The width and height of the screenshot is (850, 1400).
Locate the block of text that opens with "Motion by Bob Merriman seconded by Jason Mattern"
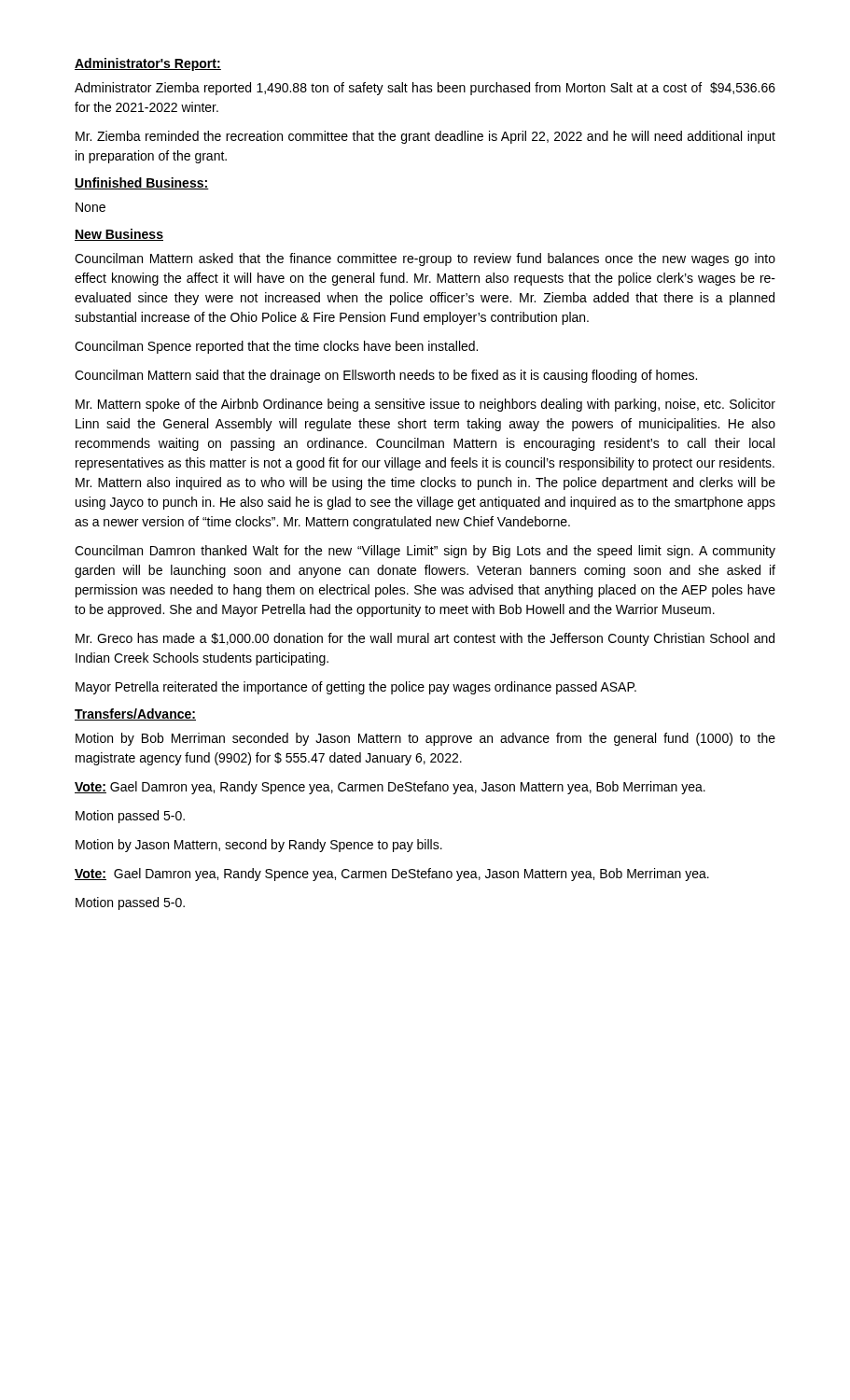pyautogui.click(x=425, y=748)
